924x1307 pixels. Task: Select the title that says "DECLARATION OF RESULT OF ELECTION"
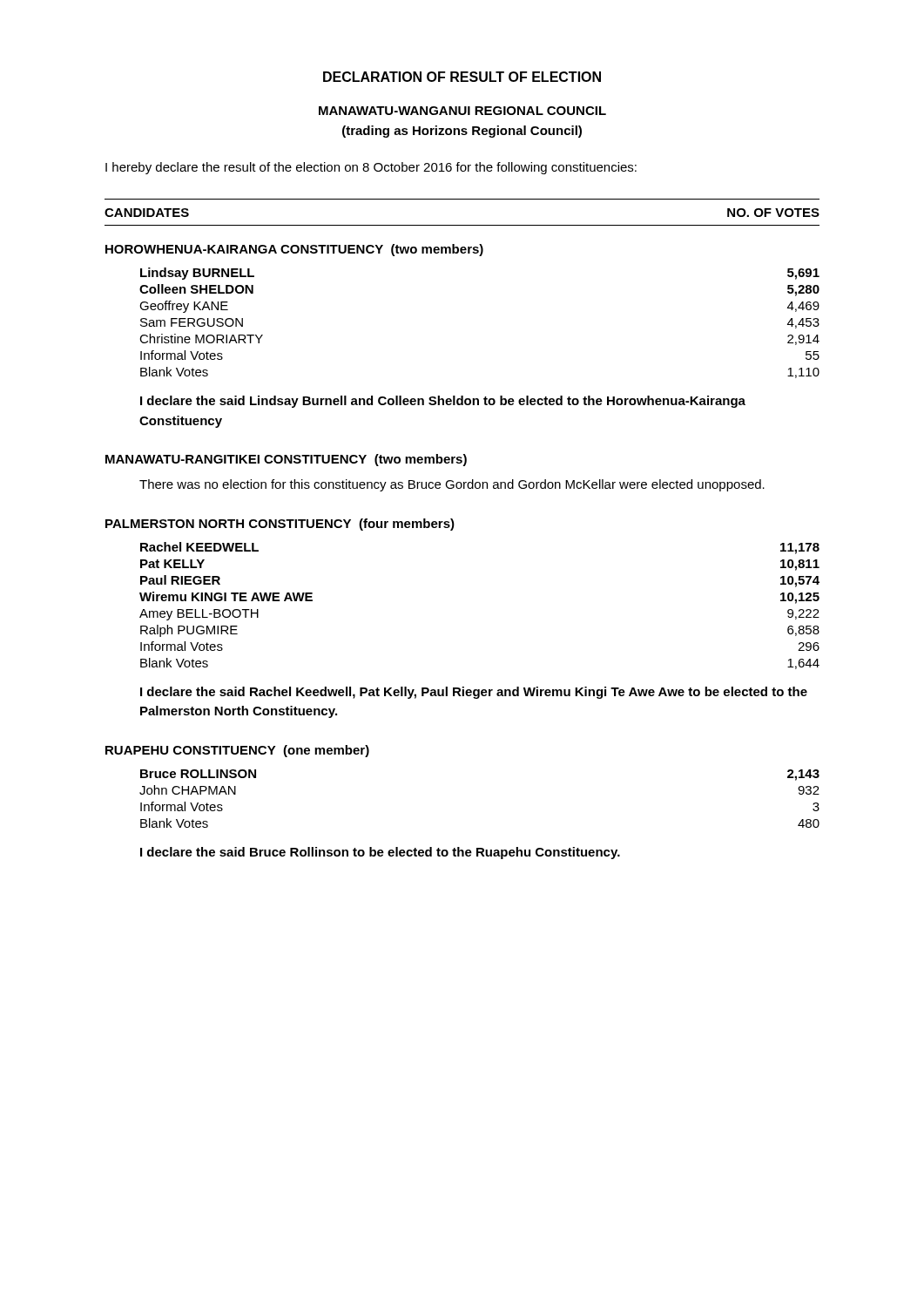pyautogui.click(x=462, y=77)
